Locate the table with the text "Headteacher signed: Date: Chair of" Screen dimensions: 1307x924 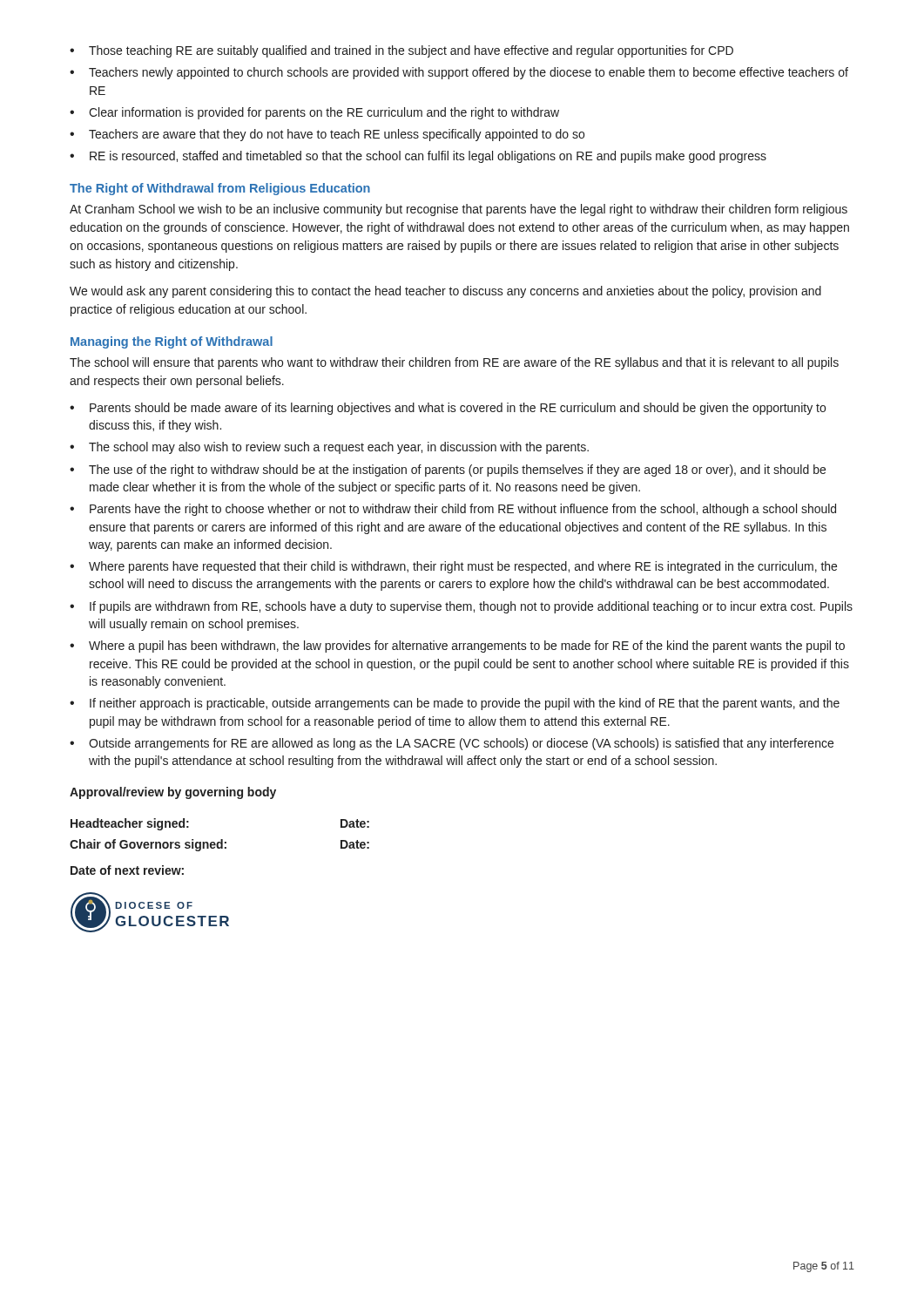[x=462, y=834]
